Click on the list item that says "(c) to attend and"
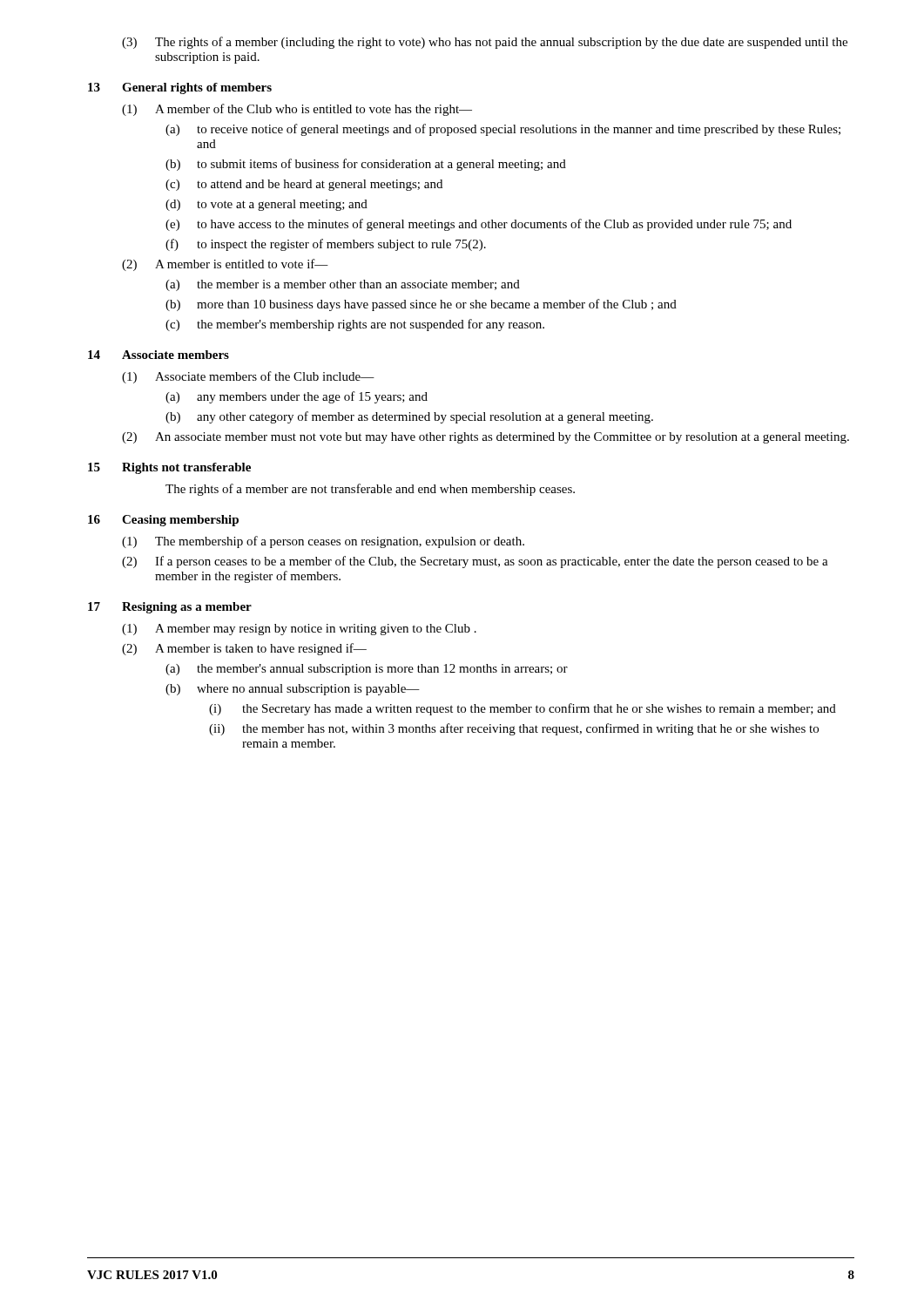 coord(304,184)
